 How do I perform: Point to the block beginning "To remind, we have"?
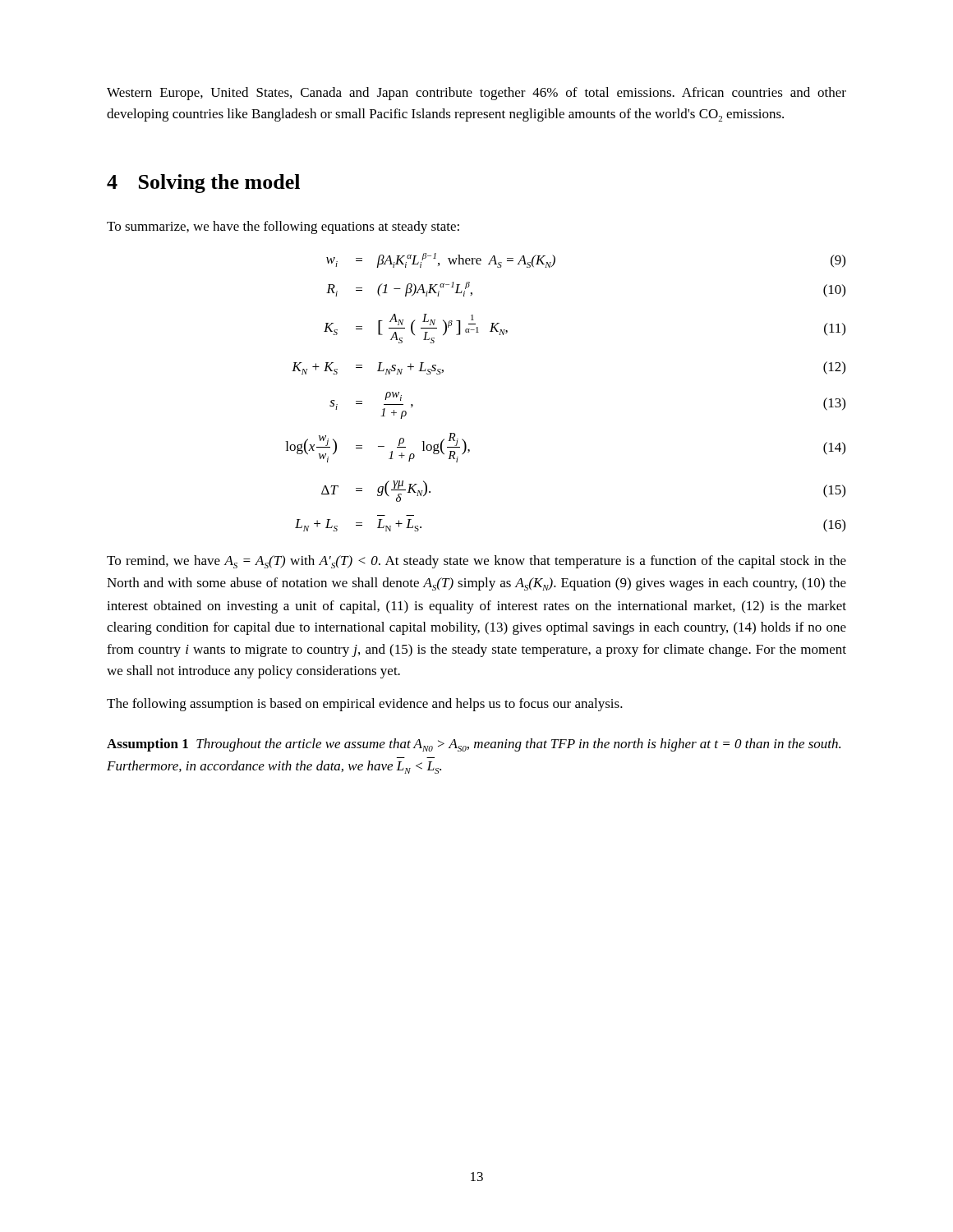click(476, 616)
